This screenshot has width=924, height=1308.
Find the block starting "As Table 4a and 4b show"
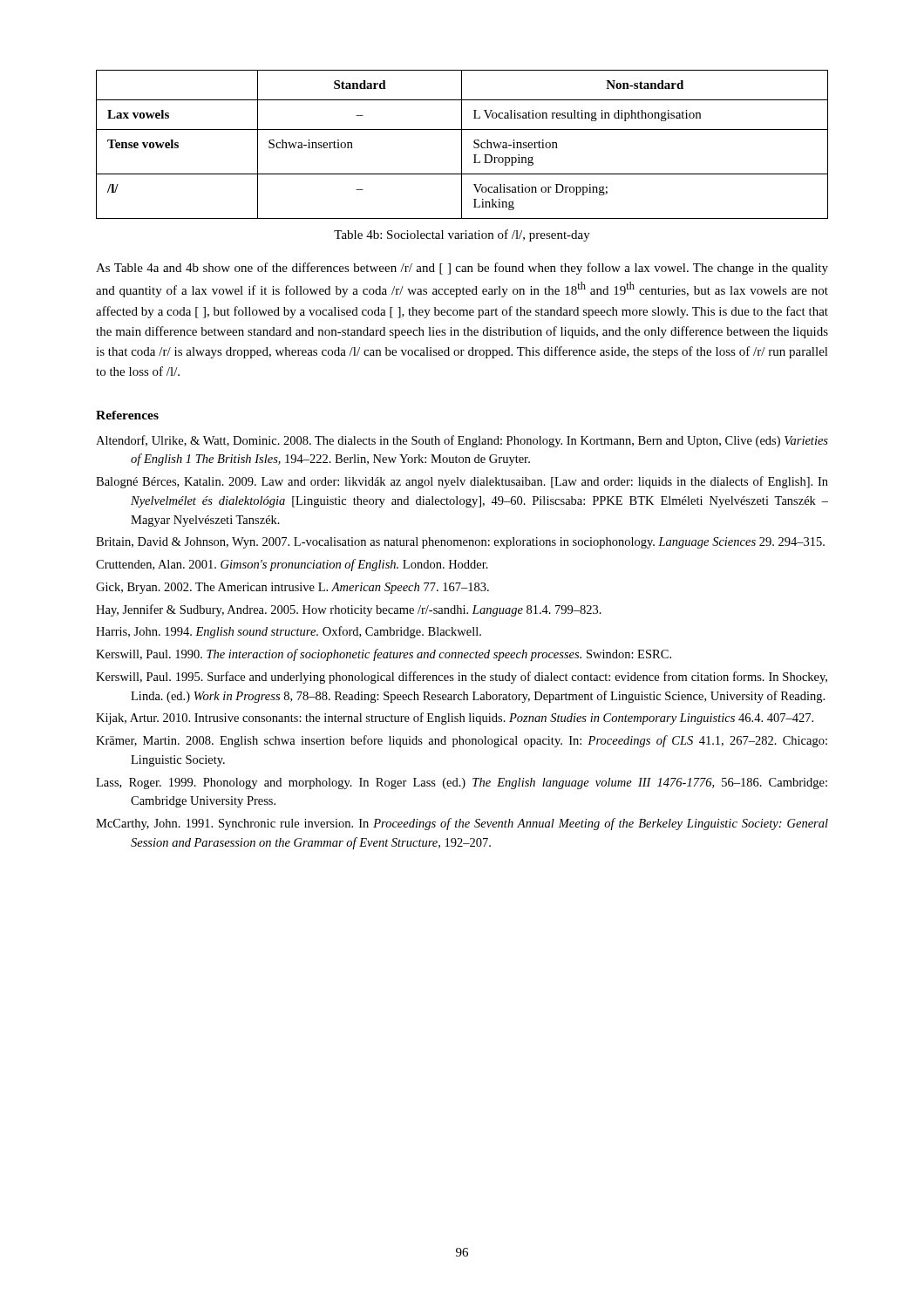tap(462, 320)
